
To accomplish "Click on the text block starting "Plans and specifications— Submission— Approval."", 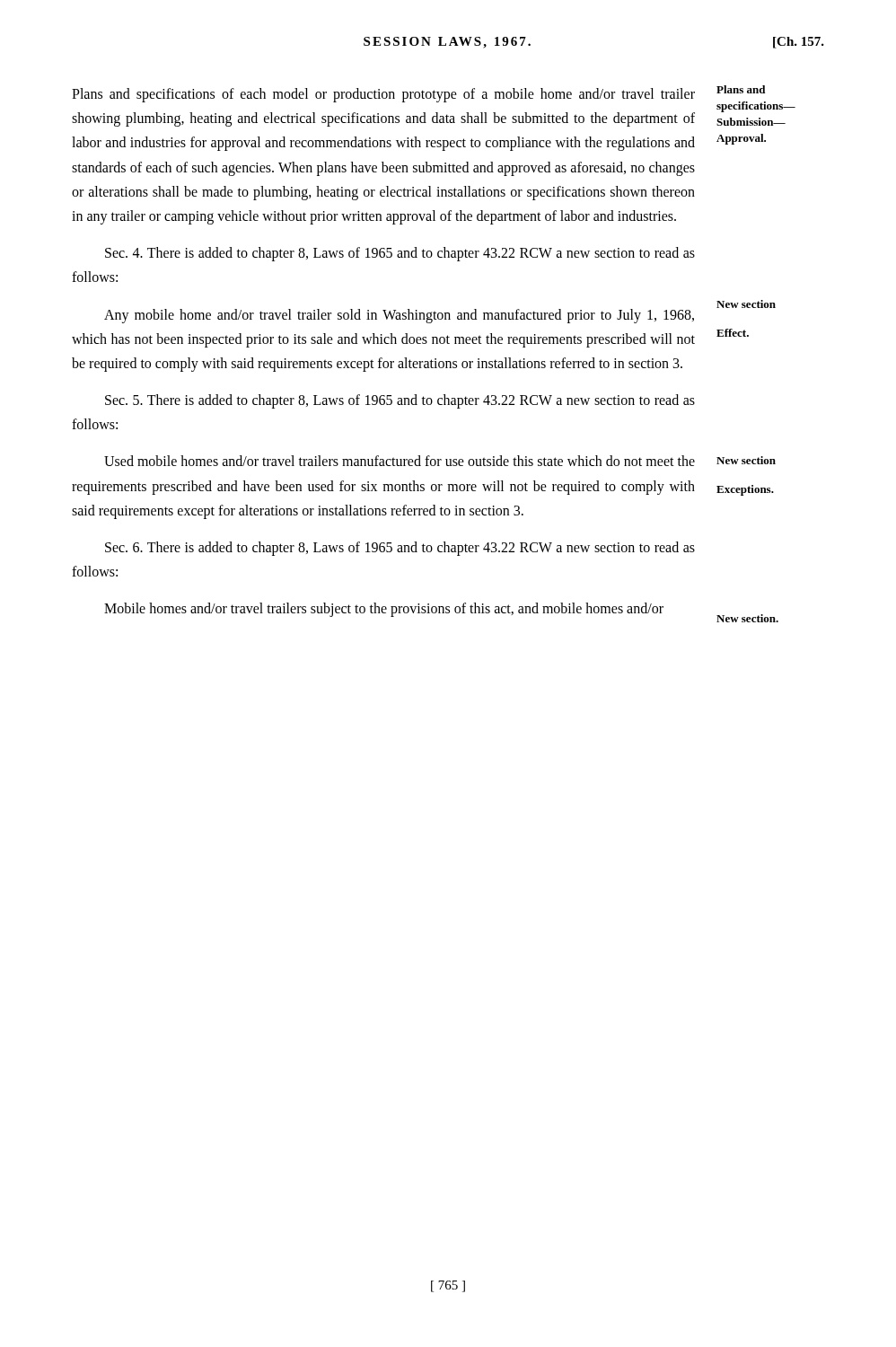I will click(x=756, y=113).
